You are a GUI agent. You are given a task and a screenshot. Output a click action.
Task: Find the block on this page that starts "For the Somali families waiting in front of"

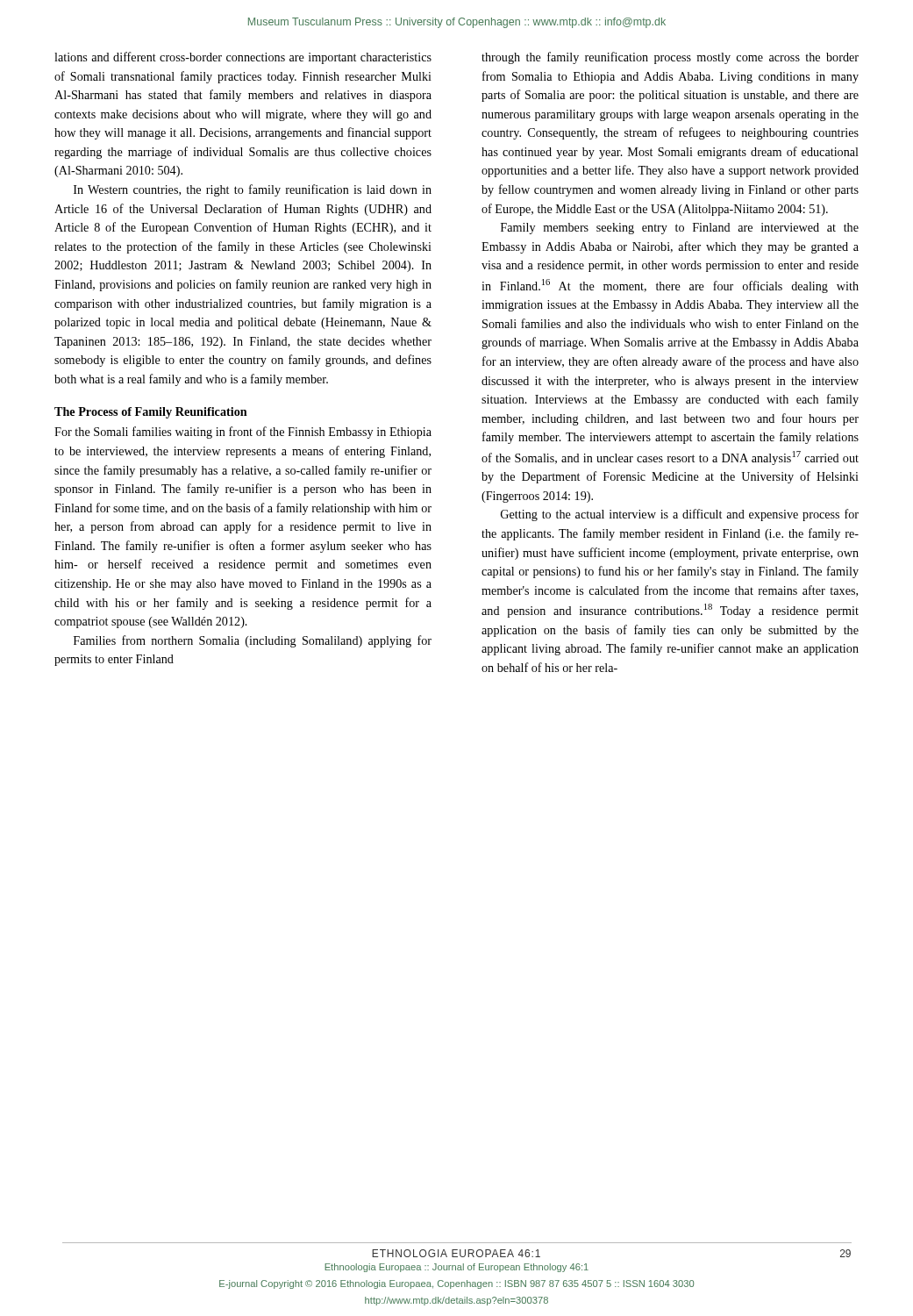243,546
